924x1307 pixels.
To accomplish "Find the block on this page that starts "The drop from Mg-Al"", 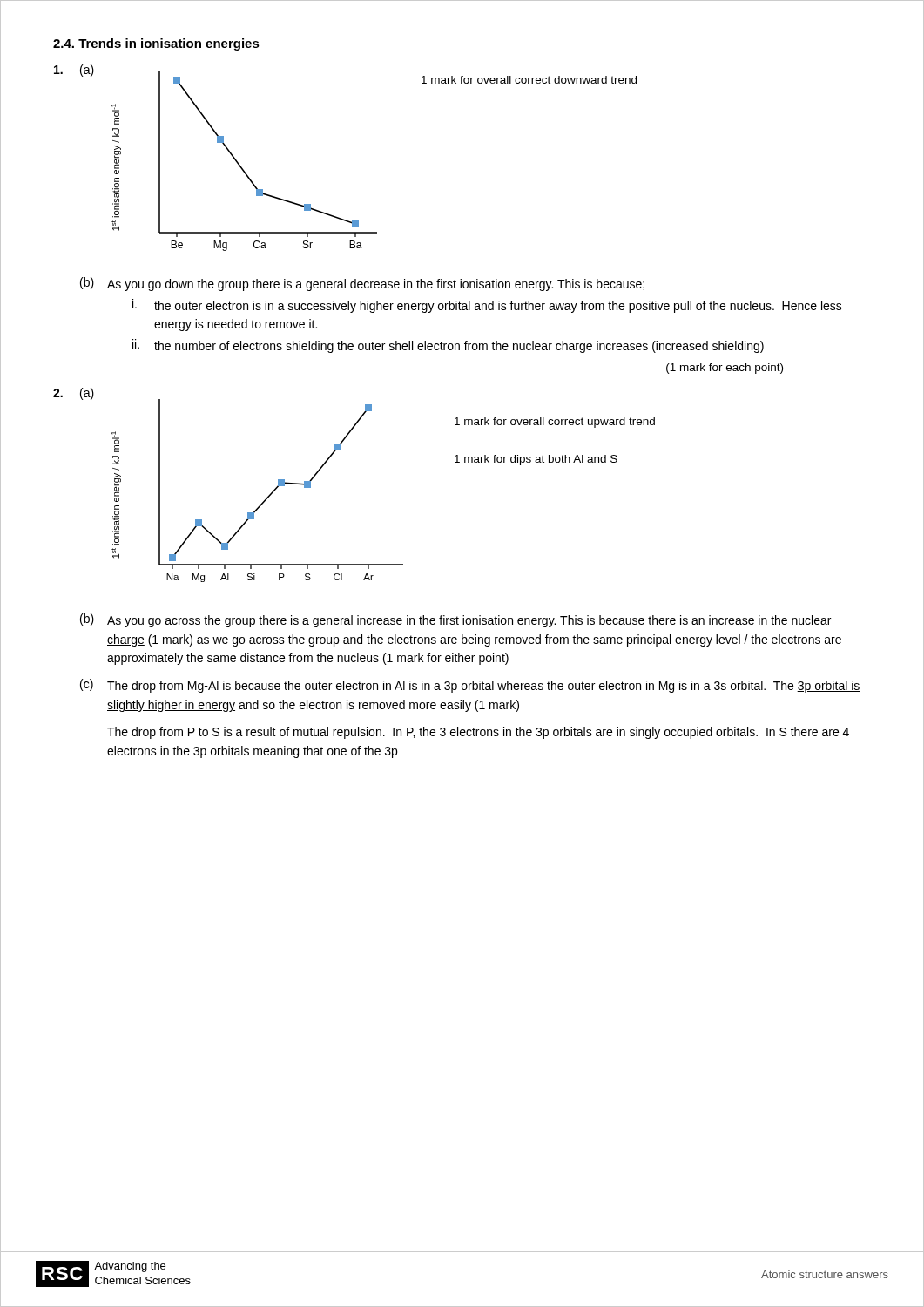I will (483, 695).
